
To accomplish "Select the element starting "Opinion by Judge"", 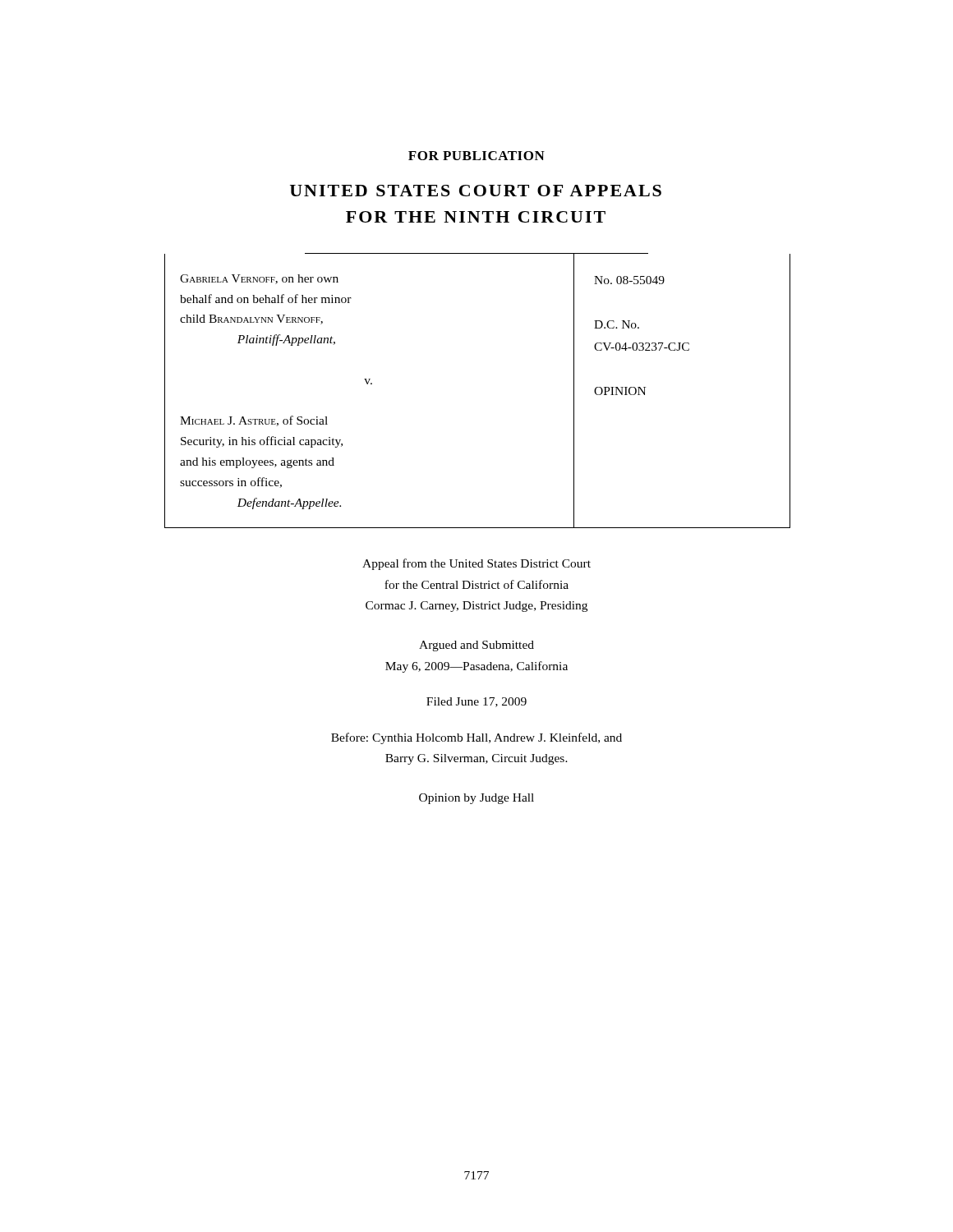I will 476,797.
